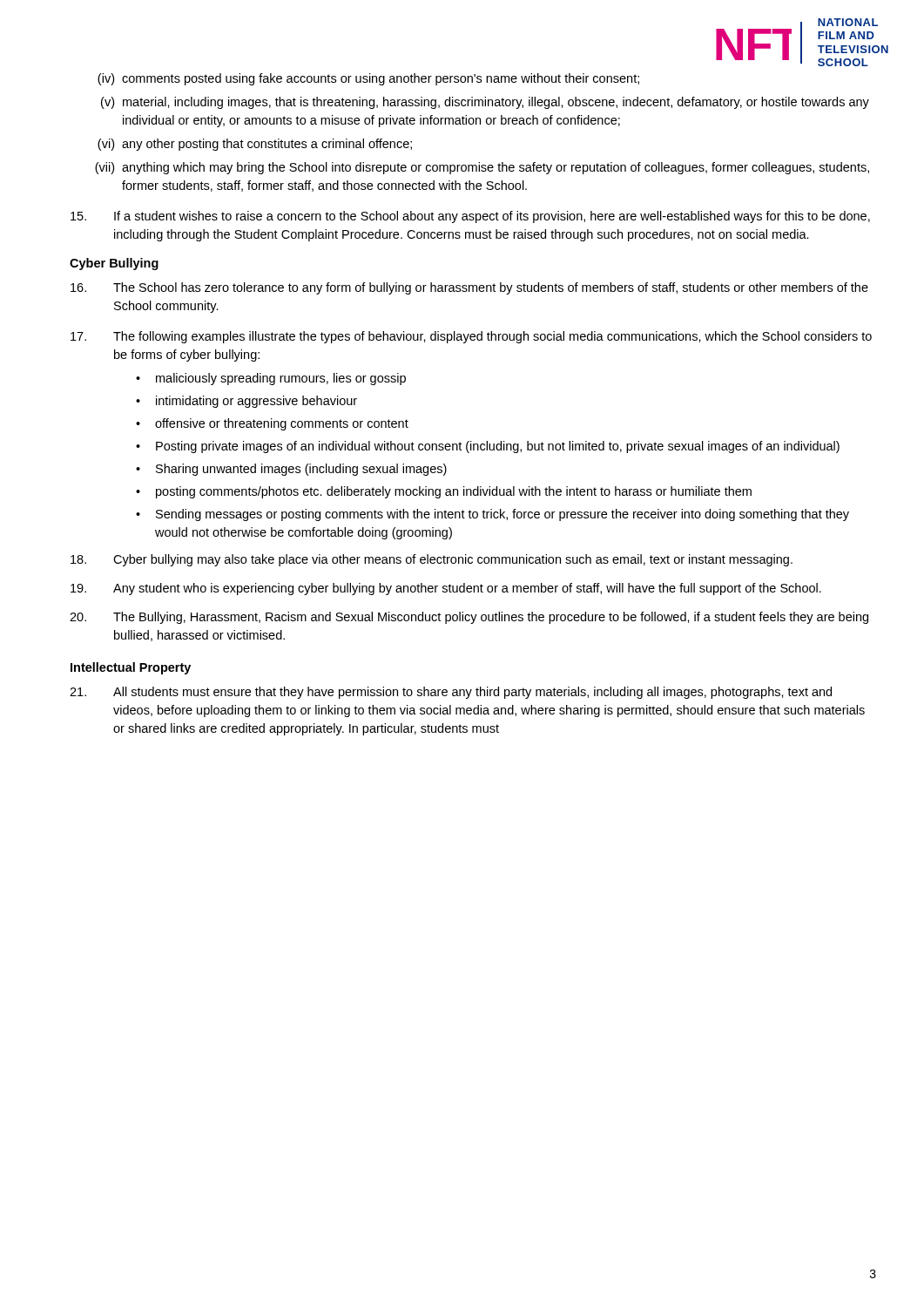Locate the element starting "Any student who is experiencing cyber bullying"
The image size is (924, 1307).
[473, 589]
